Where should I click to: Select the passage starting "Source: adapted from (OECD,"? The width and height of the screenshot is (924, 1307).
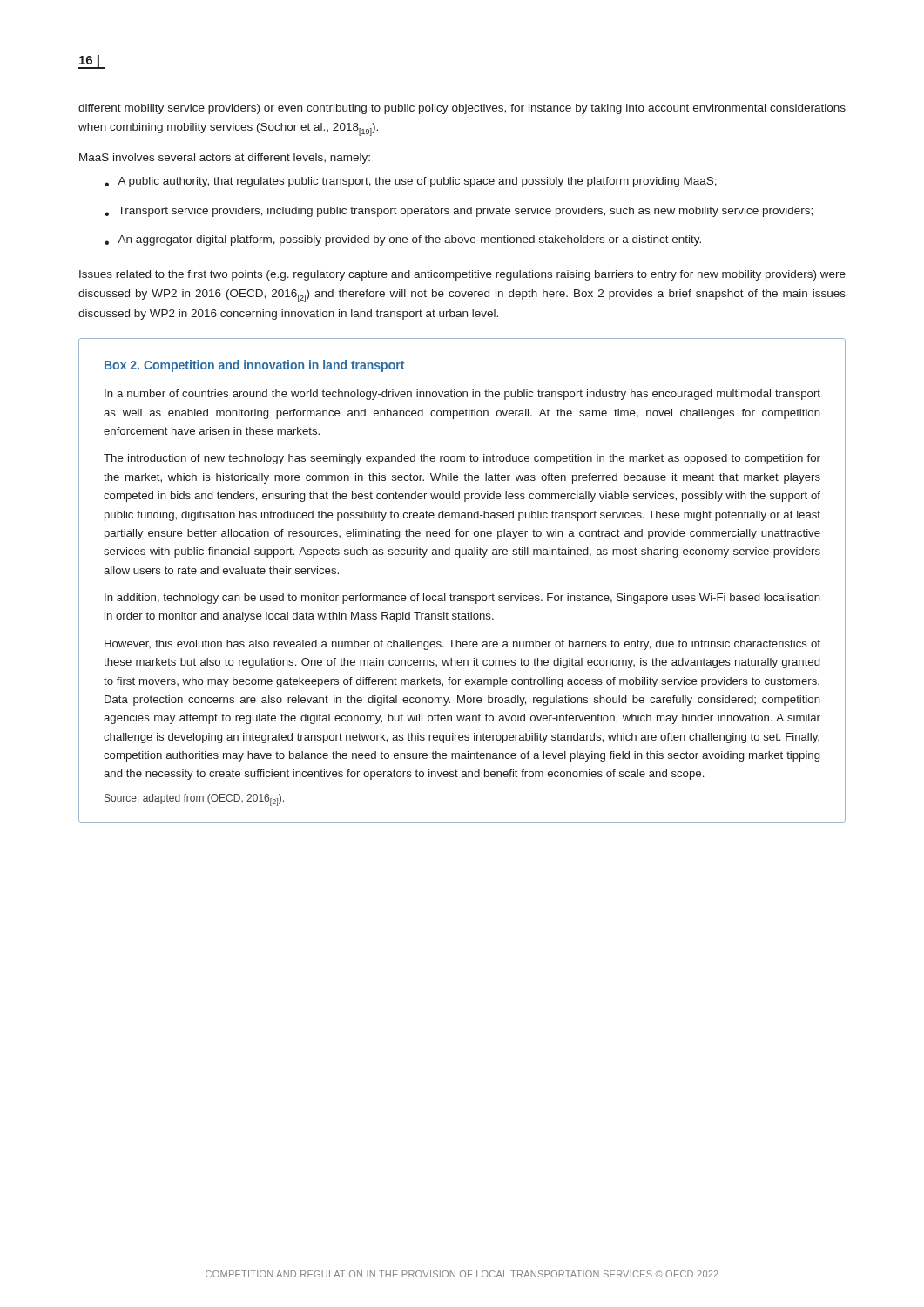coord(194,799)
